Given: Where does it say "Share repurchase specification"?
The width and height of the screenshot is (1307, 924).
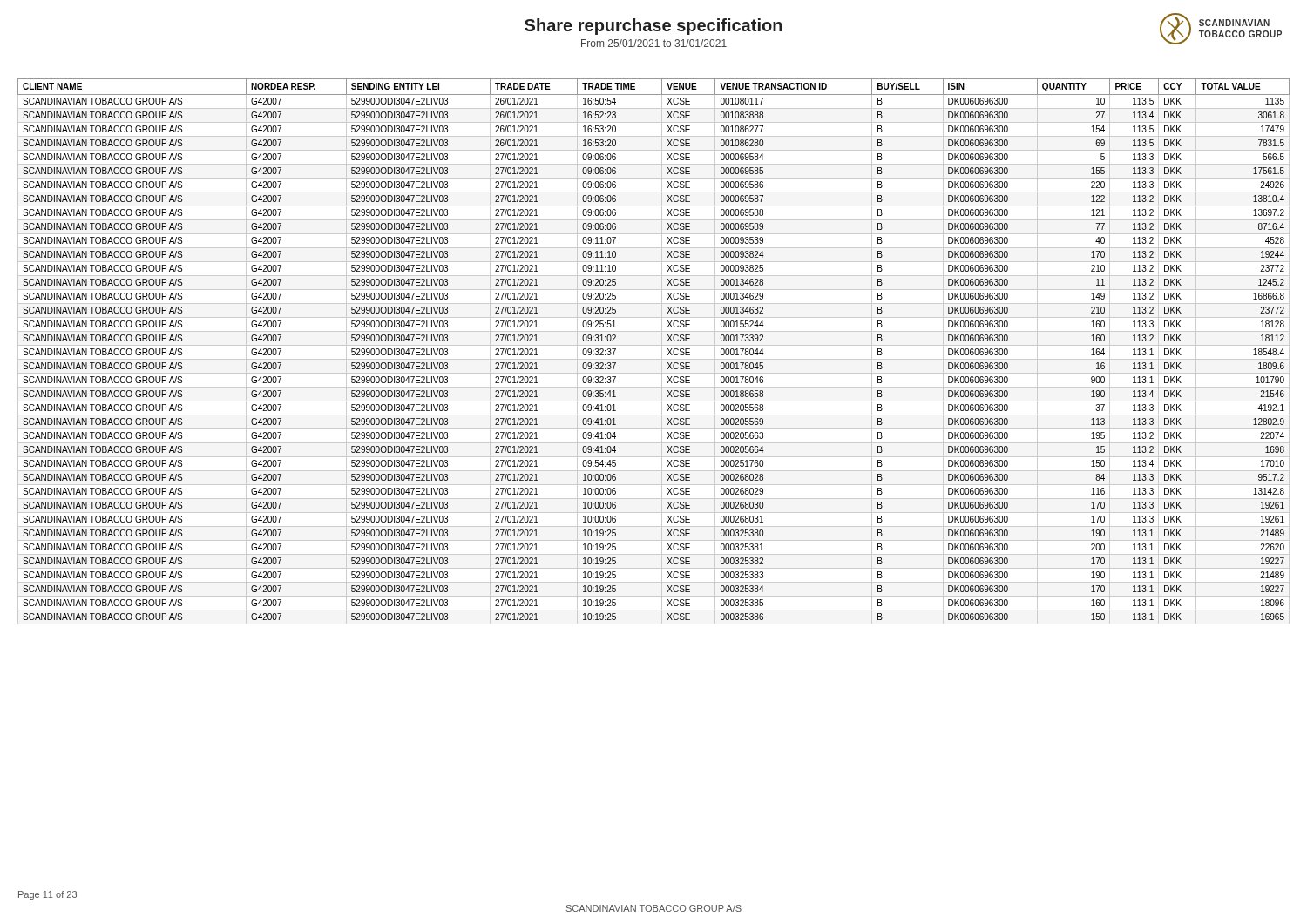Looking at the screenshot, I should tap(654, 26).
